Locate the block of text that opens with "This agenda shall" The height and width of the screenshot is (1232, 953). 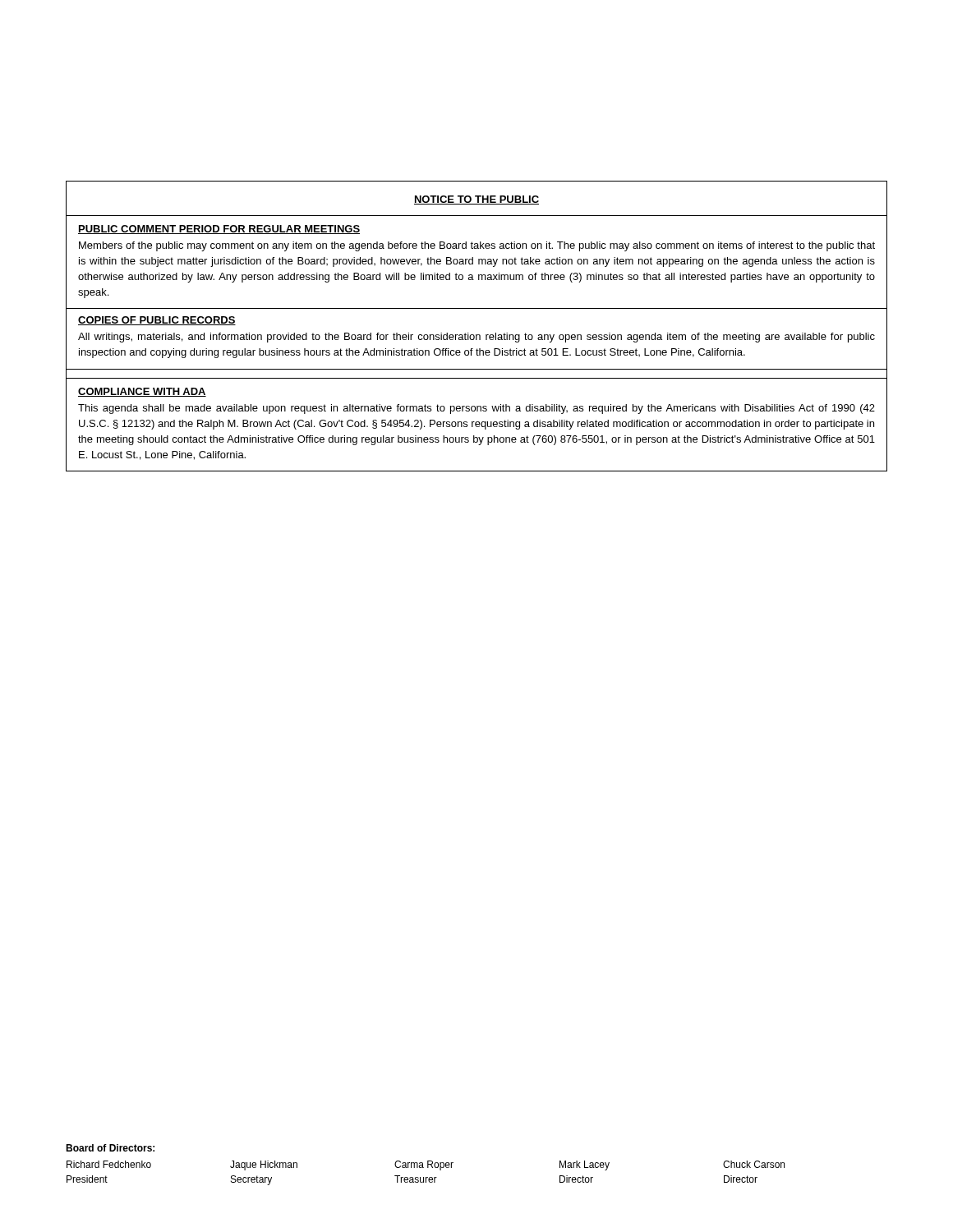pos(476,431)
